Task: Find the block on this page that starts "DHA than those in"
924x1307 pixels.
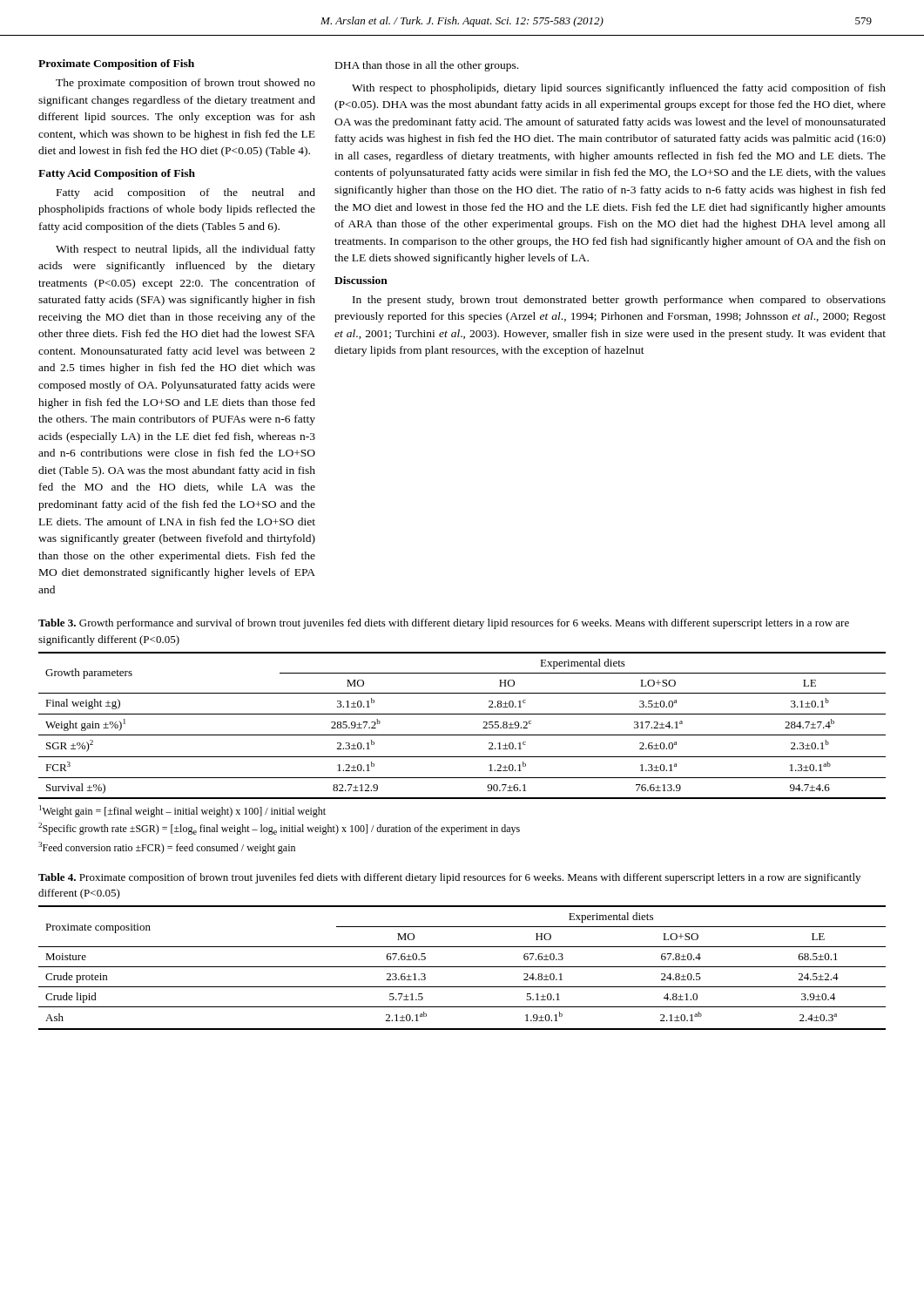Action: pyautogui.click(x=610, y=161)
